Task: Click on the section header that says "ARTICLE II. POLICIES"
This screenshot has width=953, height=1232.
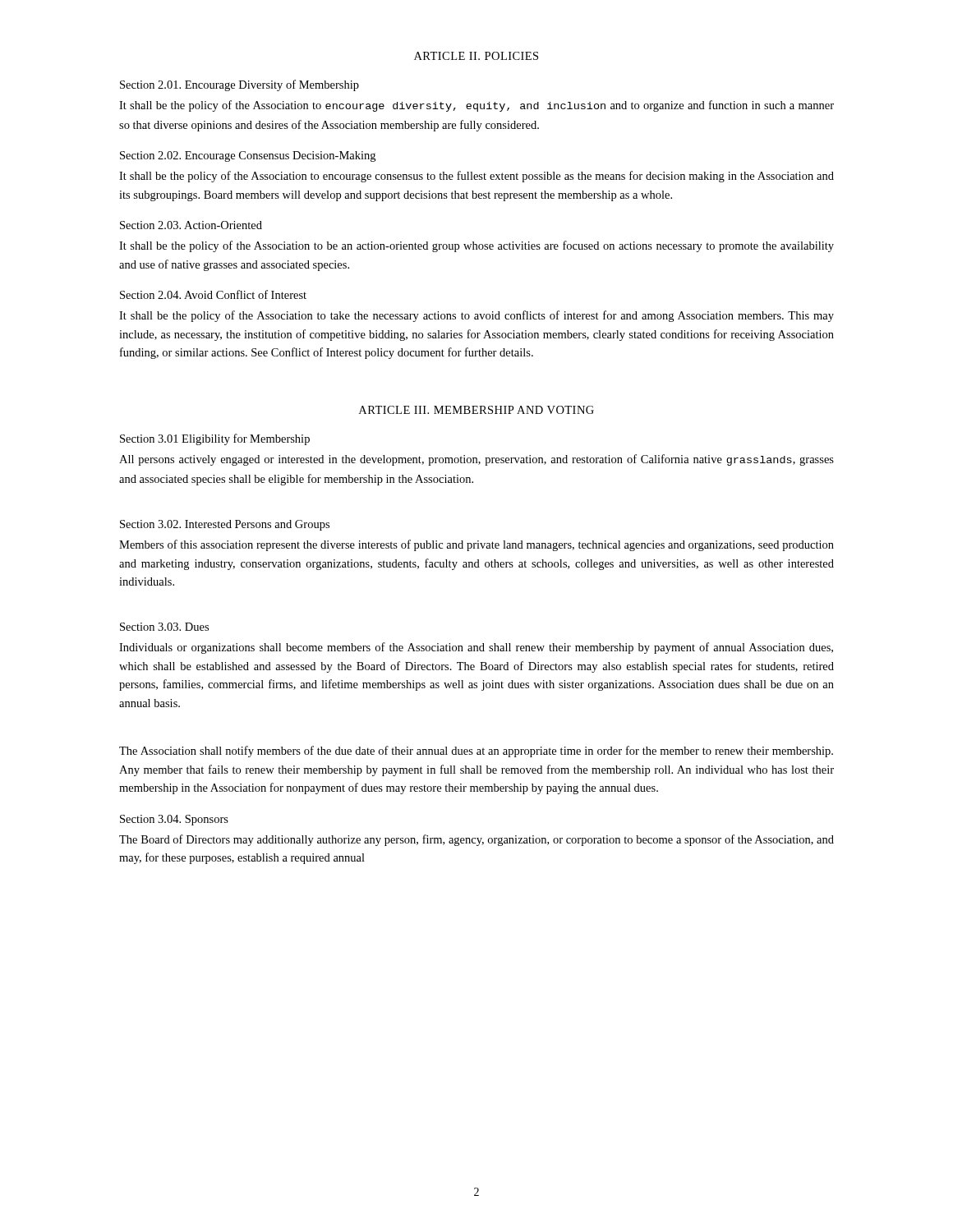Action: pos(476,56)
